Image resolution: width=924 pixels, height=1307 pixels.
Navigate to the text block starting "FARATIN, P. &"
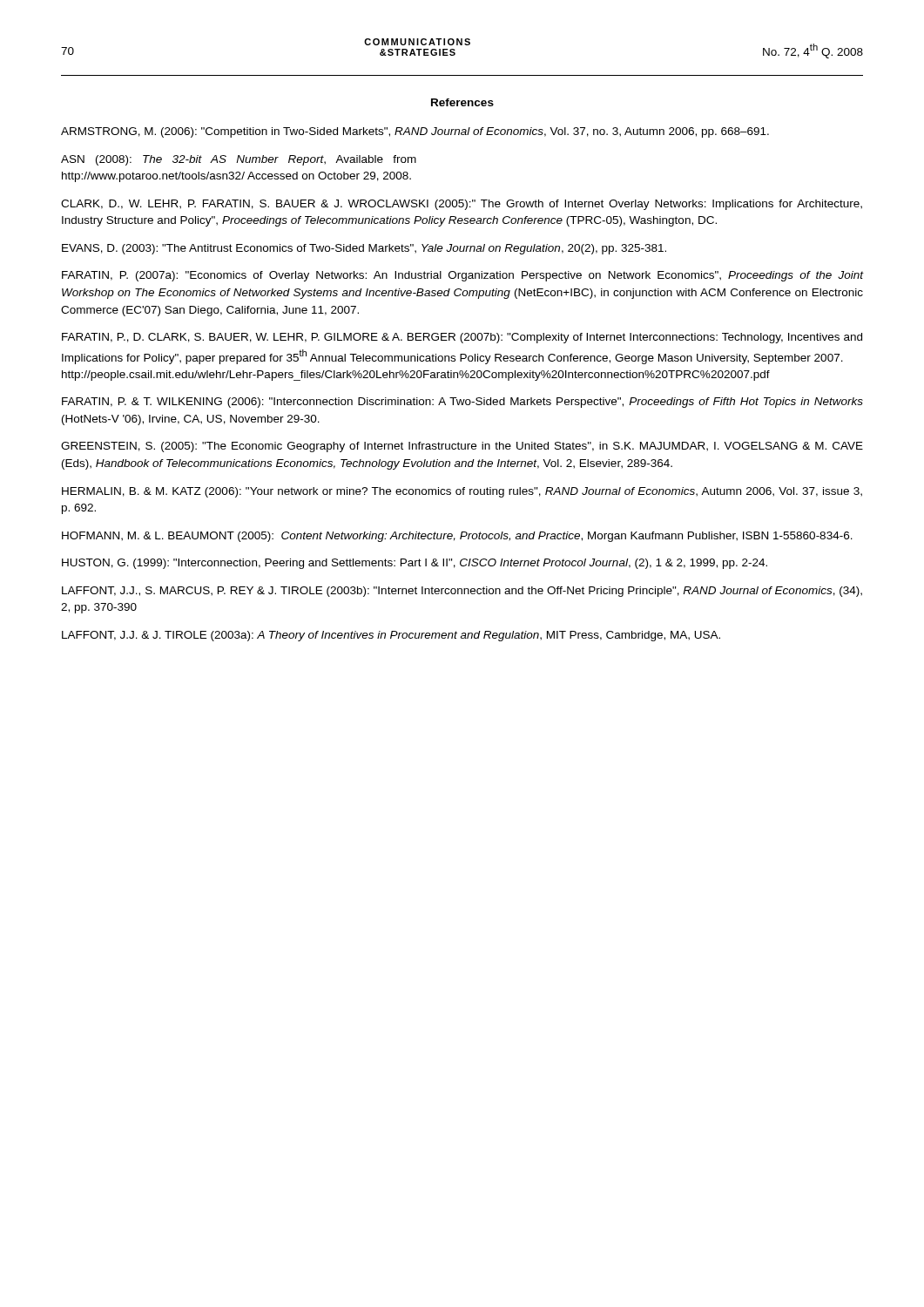pos(462,410)
